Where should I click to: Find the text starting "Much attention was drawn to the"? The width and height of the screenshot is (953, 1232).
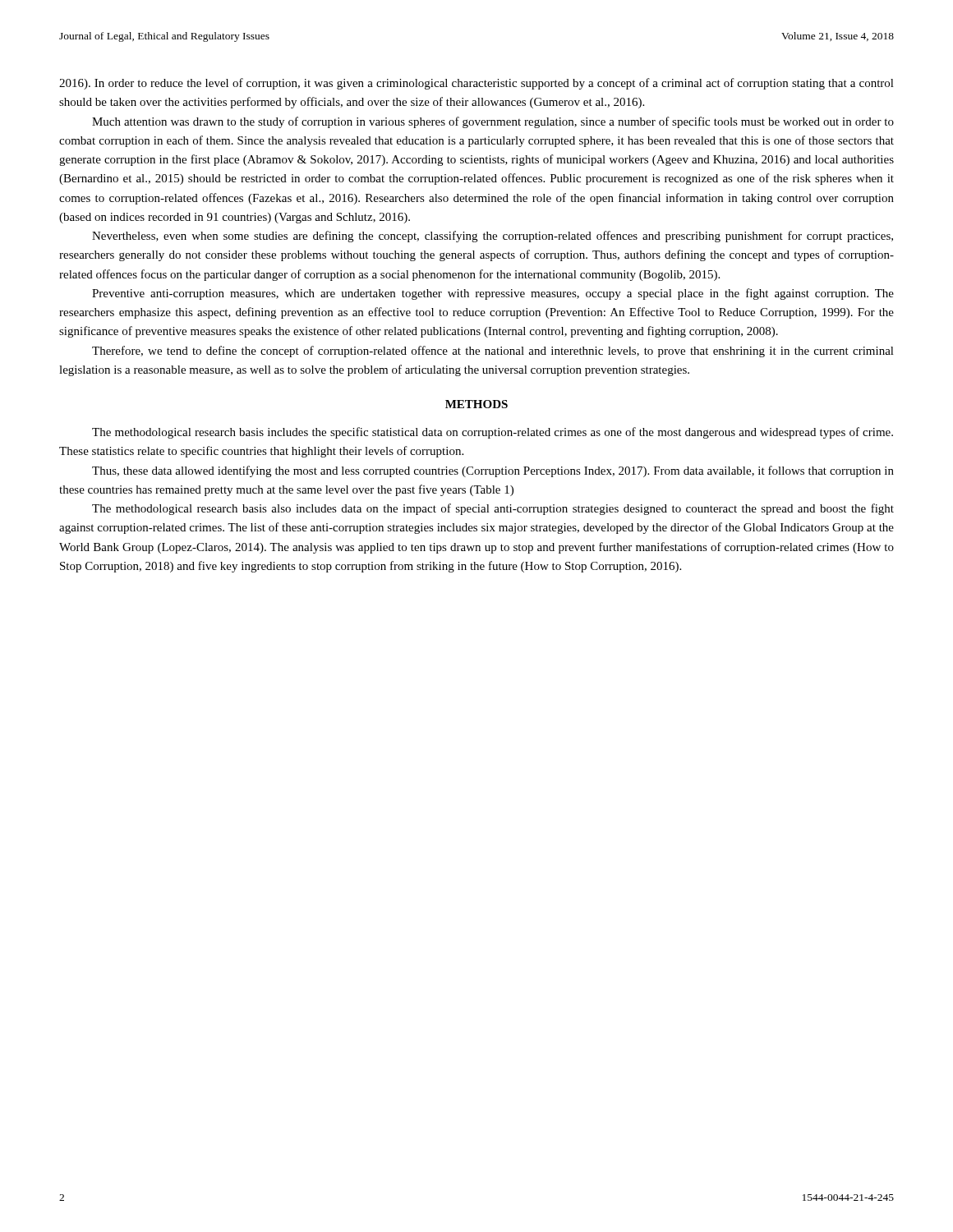pyautogui.click(x=476, y=169)
